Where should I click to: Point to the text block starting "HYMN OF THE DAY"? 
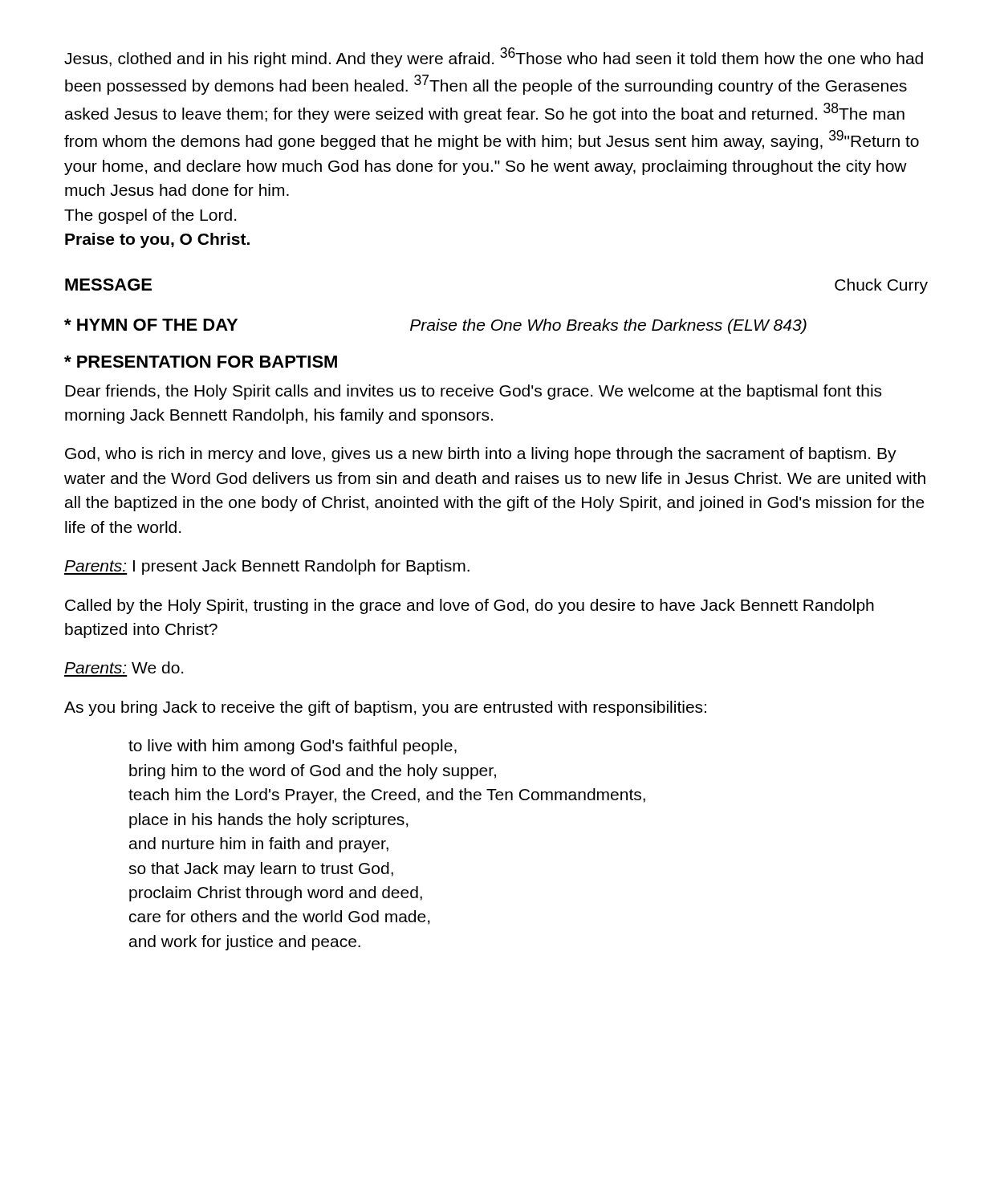point(496,325)
